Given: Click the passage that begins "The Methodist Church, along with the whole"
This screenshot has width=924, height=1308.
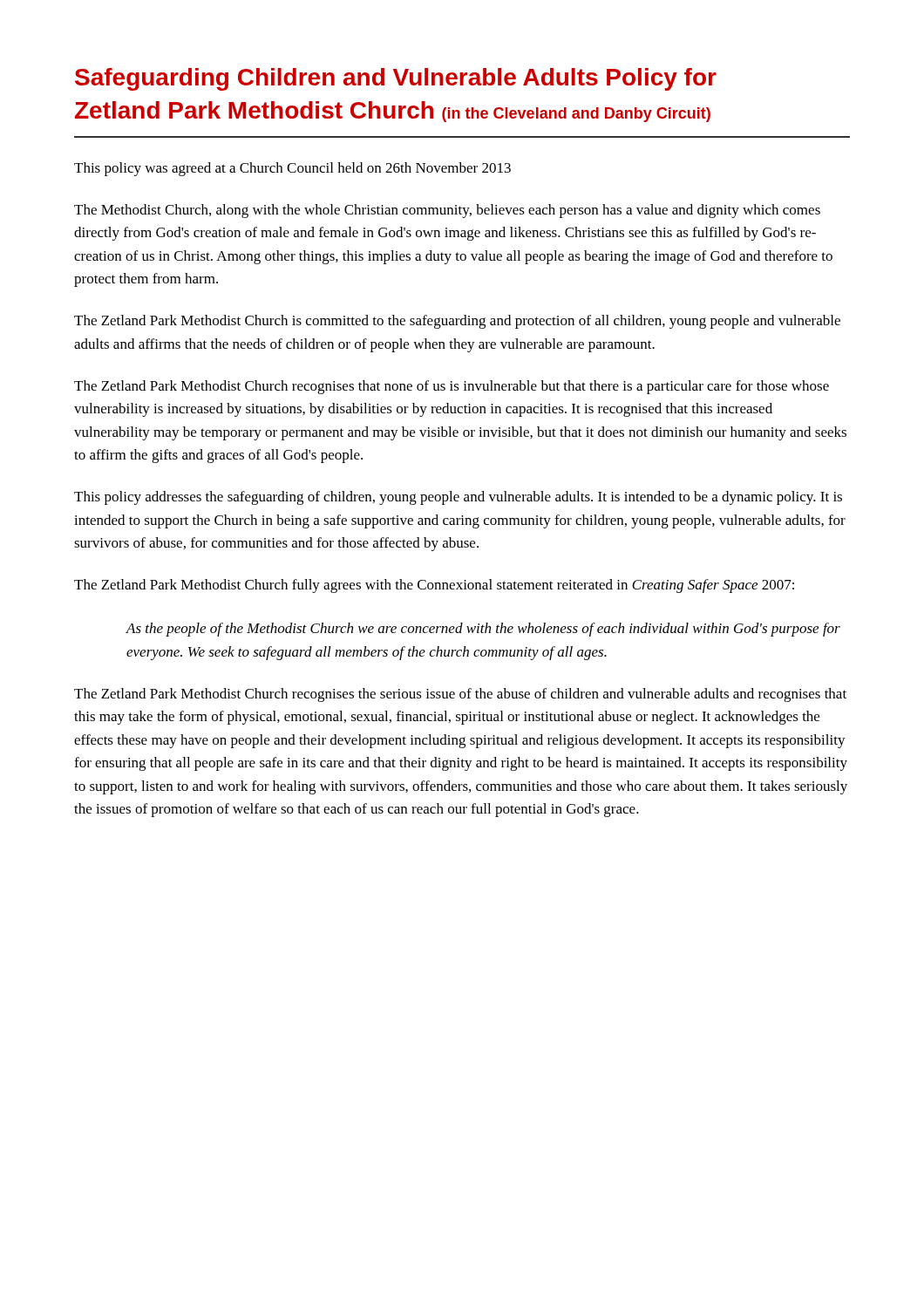Looking at the screenshot, I should coord(454,244).
